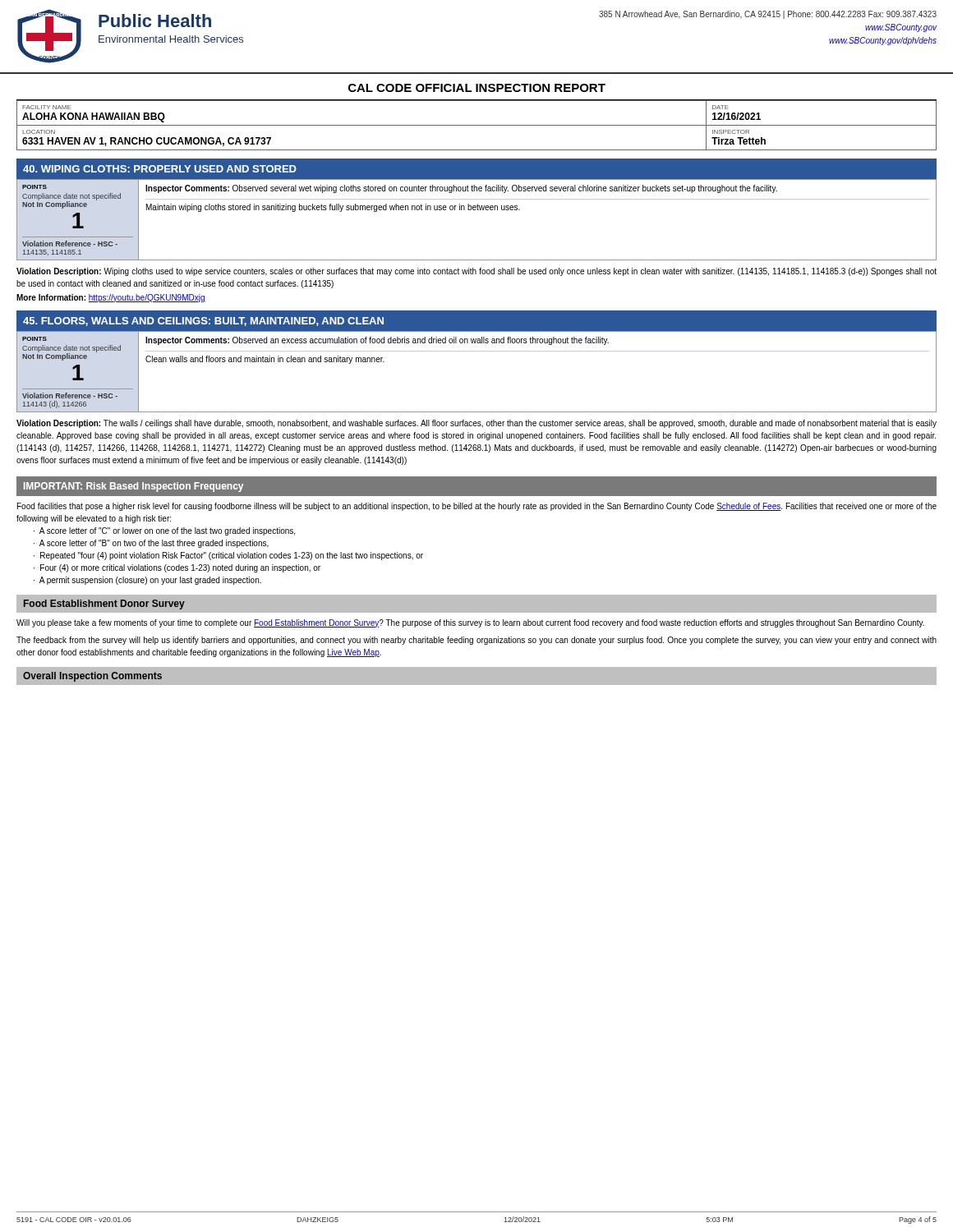This screenshot has height=1232, width=953.
Task: Where is the section header that starts "40. WIPING CLOTHS: PROPERLY"?
Action: 160,169
